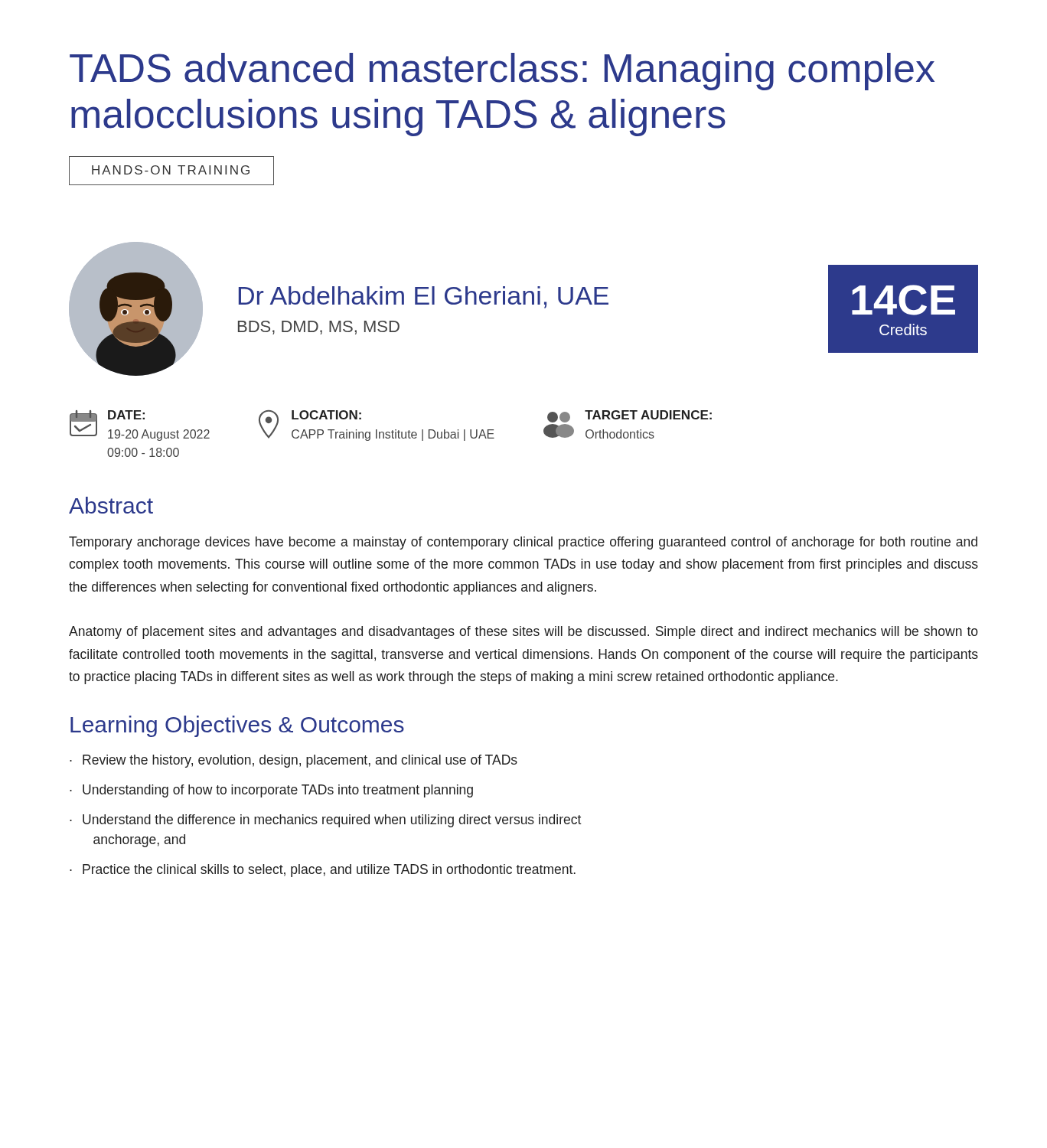
Task: Point to the text block starting "DATE: 19-20 August 202209:00 -"
Action: [139, 435]
